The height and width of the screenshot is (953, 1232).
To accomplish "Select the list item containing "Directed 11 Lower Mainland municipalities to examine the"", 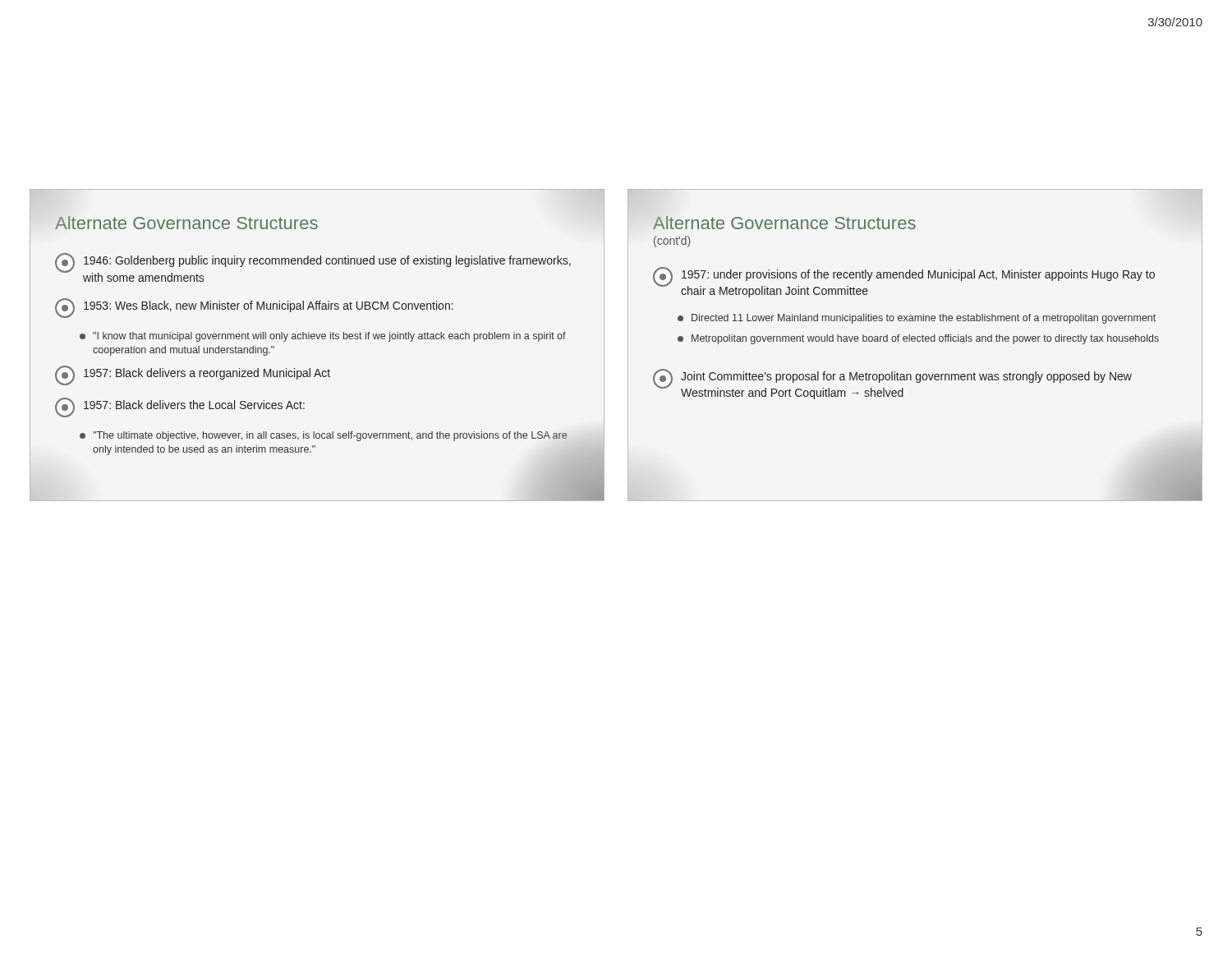I will (x=927, y=318).
